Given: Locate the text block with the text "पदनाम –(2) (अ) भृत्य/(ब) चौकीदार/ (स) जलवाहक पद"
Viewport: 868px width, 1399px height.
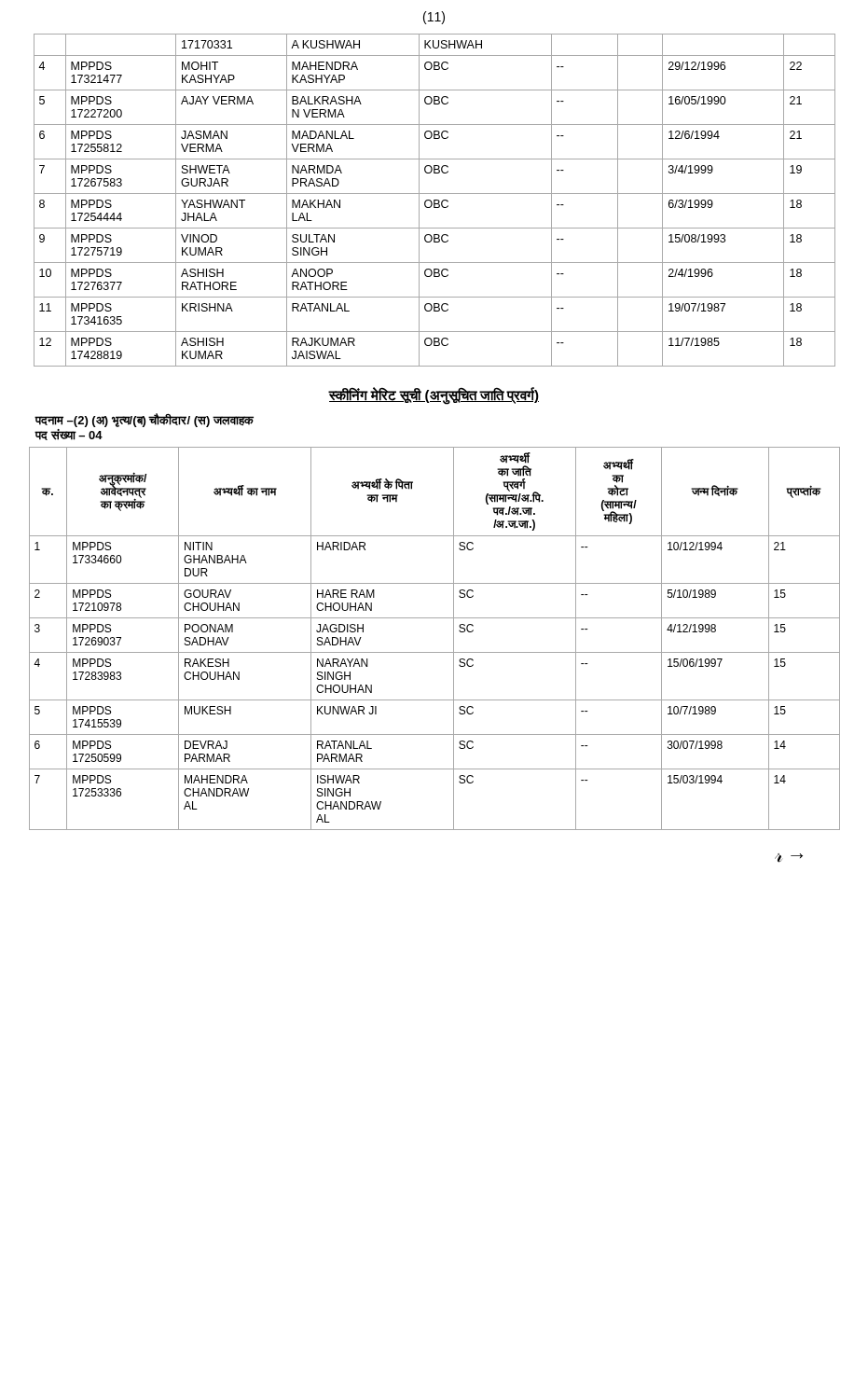Looking at the screenshot, I should 145,428.
